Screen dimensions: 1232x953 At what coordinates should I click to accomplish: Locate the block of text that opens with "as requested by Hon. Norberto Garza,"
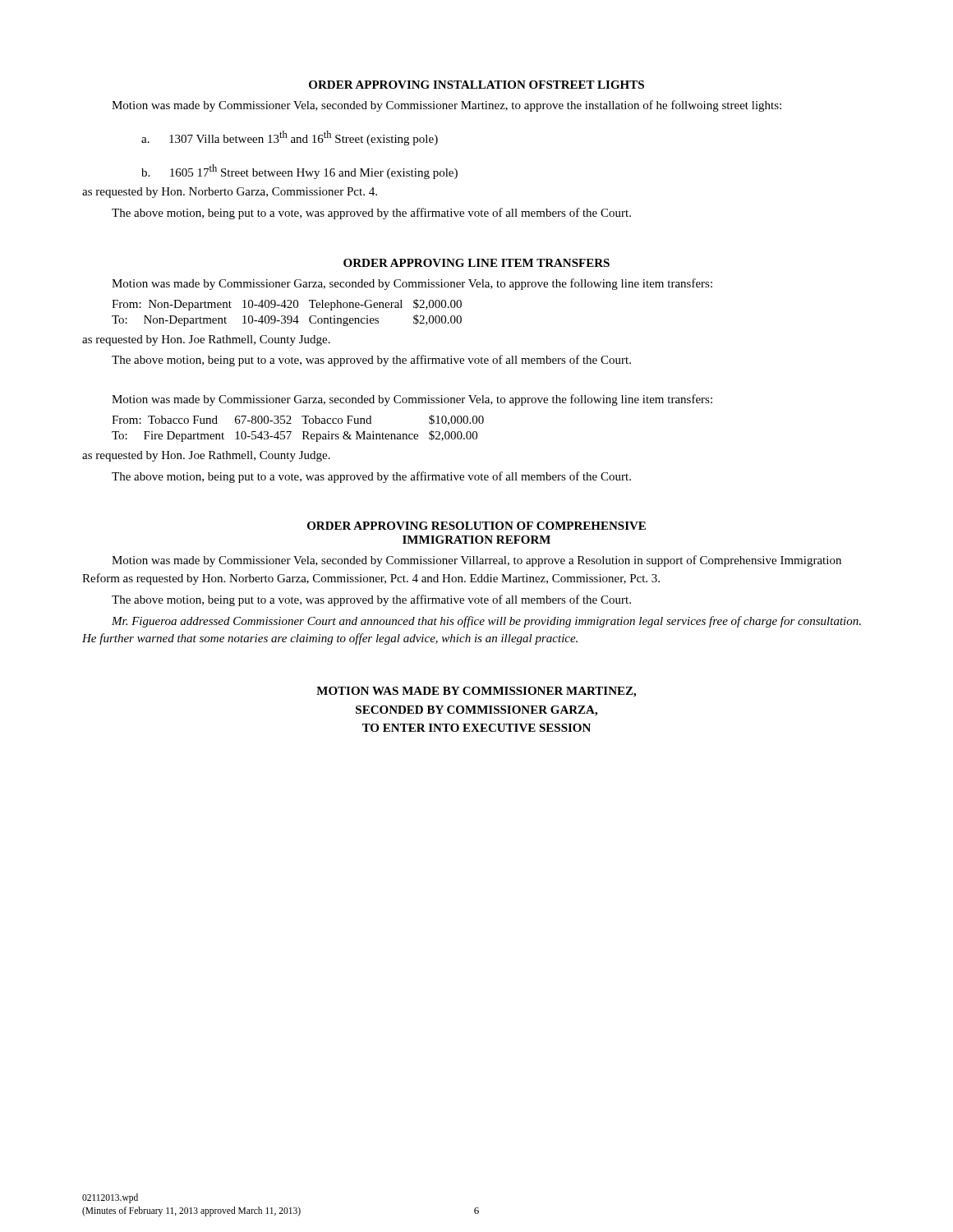click(230, 193)
